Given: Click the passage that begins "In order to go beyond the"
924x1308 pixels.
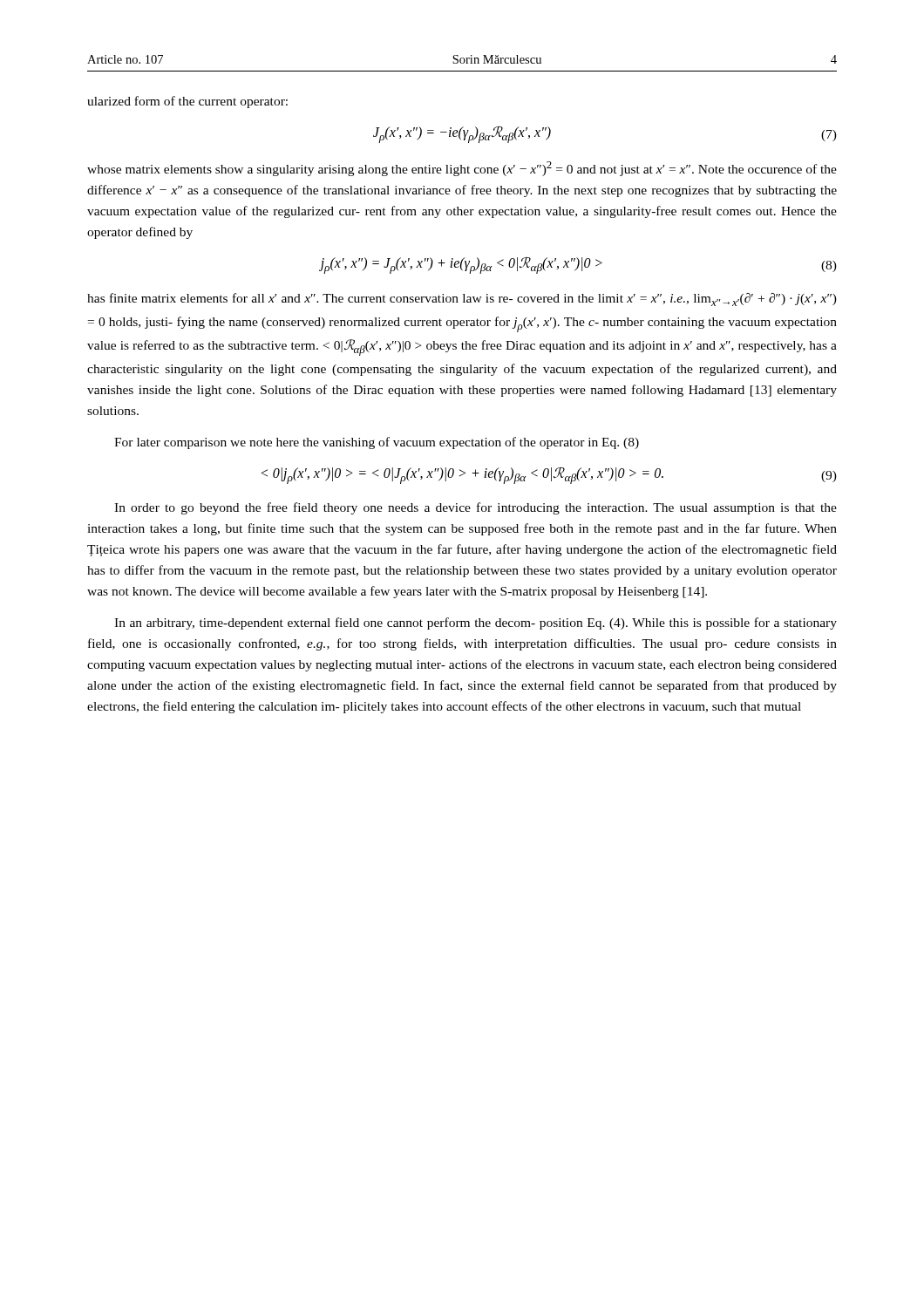Looking at the screenshot, I should [462, 549].
